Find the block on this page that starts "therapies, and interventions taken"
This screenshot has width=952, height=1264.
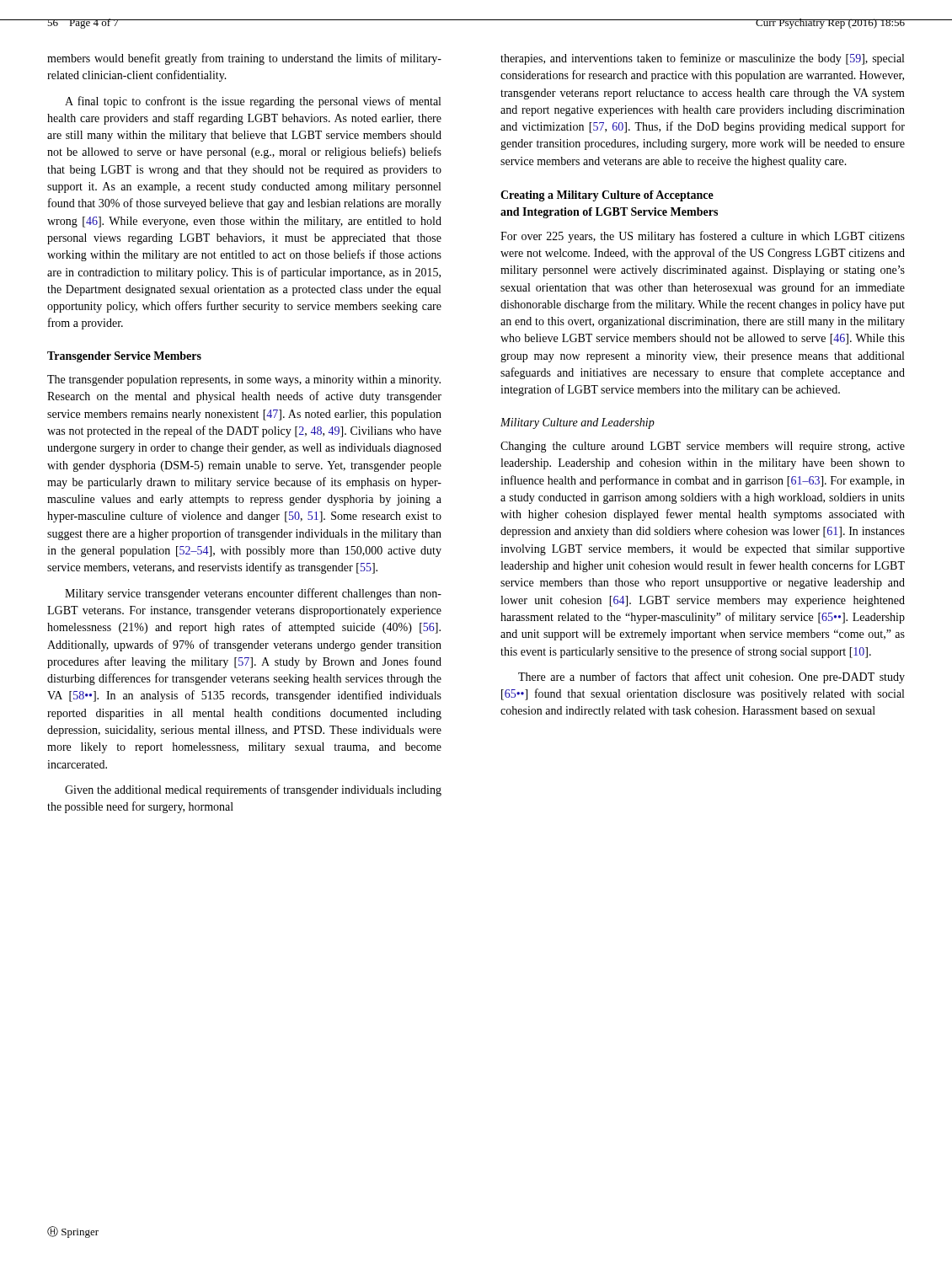[703, 110]
